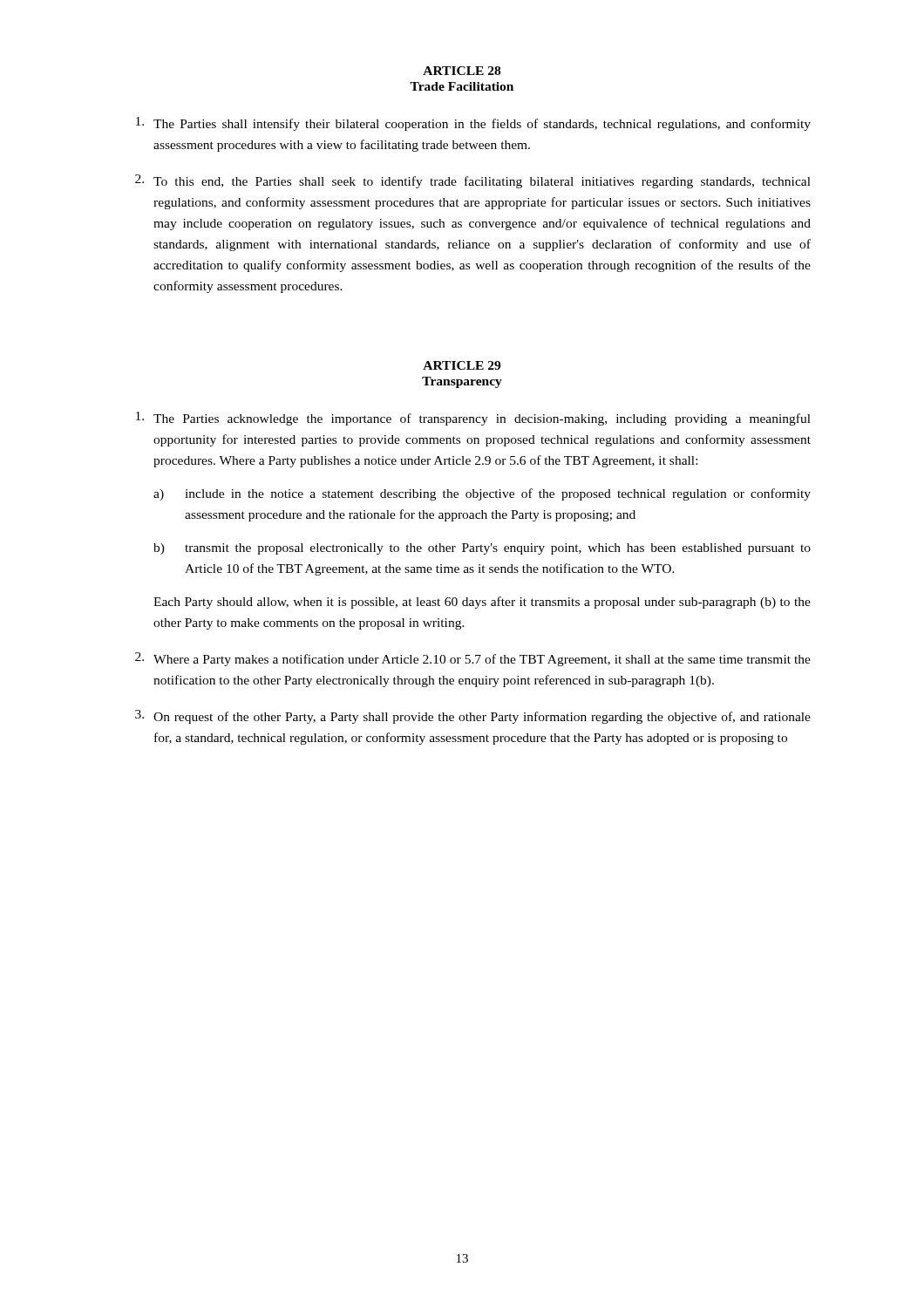Point to the block starting "a) include in the notice a statement describing"

(x=482, y=504)
